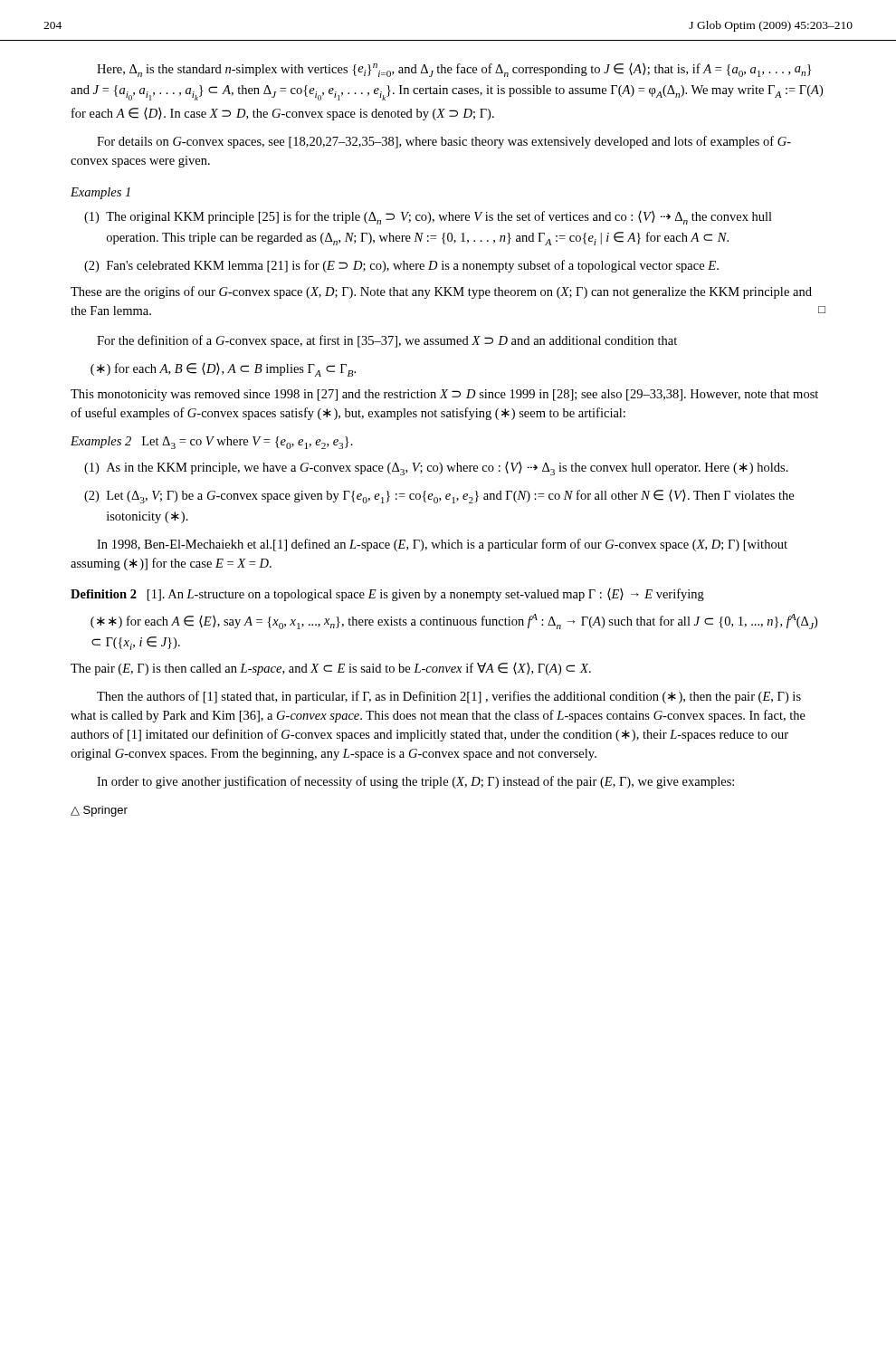Click the passage that begins "(2) Let (Δ3, V; Γ) be"
The width and height of the screenshot is (896, 1358).
(x=448, y=506)
